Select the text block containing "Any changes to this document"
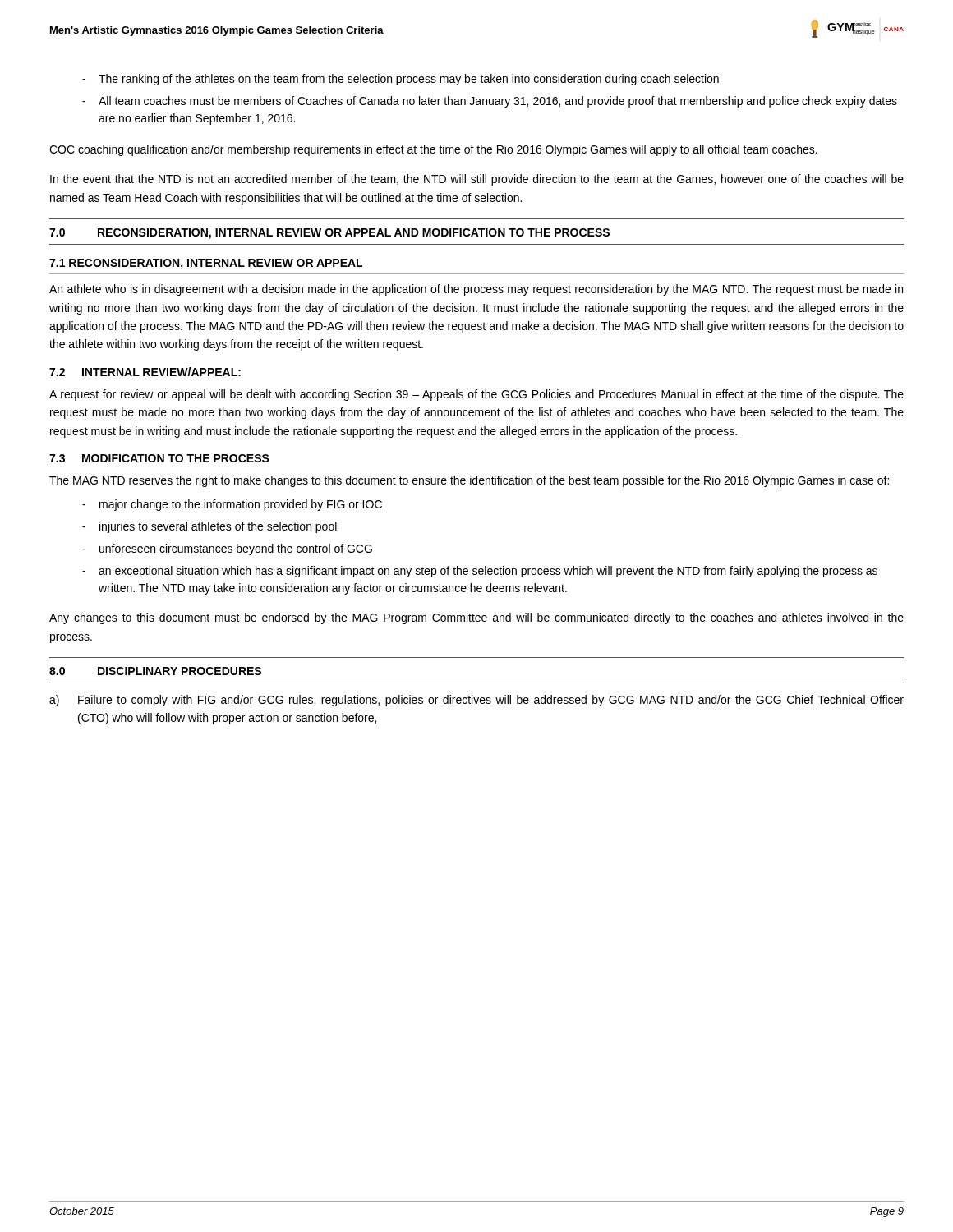Viewport: 953px width, 1232px height. point(476,627)
